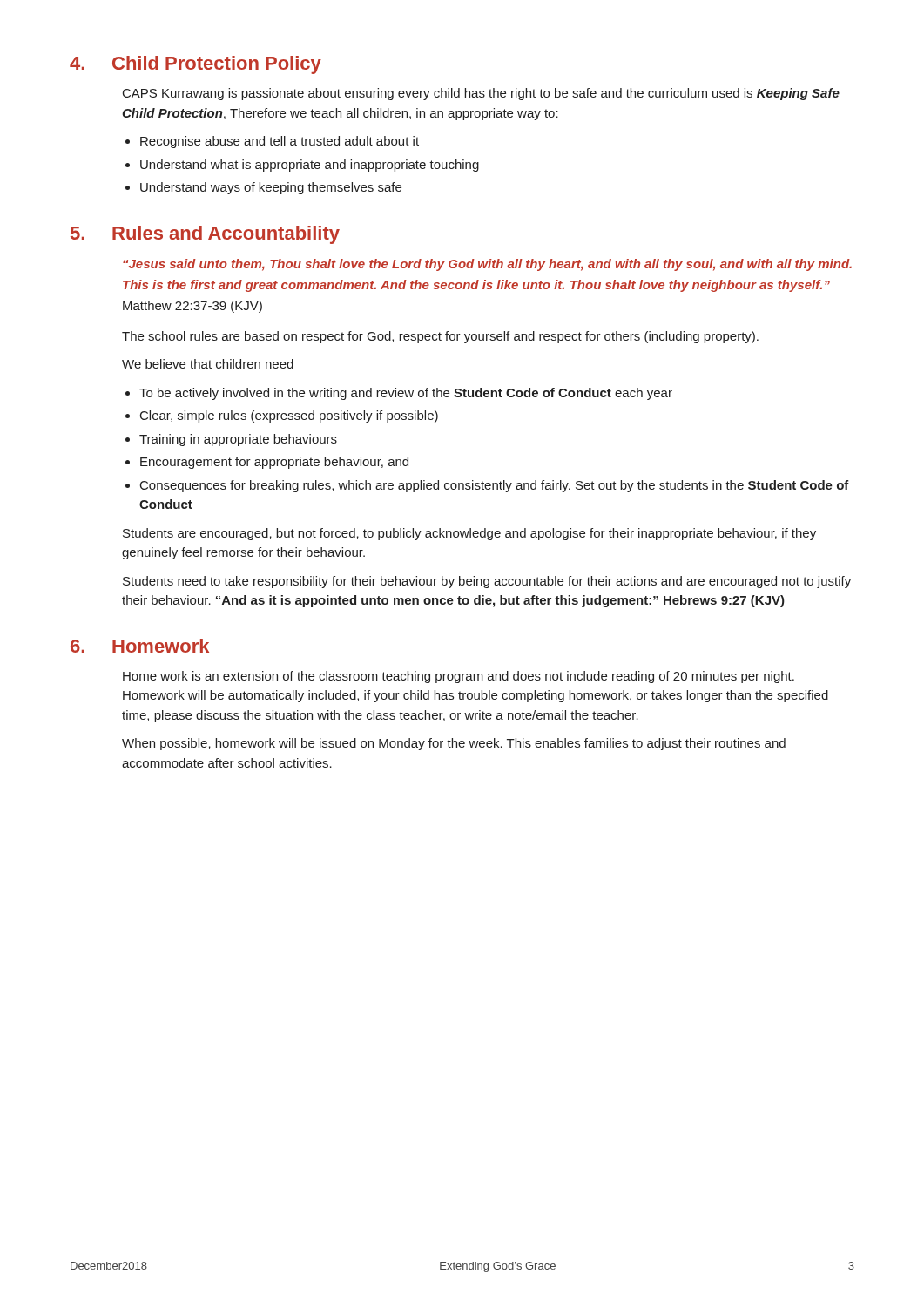Screen dimensions: 1307x924
Task: Locate the passage starting "“Jesus said unto them, Thou shalt love the"
Action: (487, 284)
